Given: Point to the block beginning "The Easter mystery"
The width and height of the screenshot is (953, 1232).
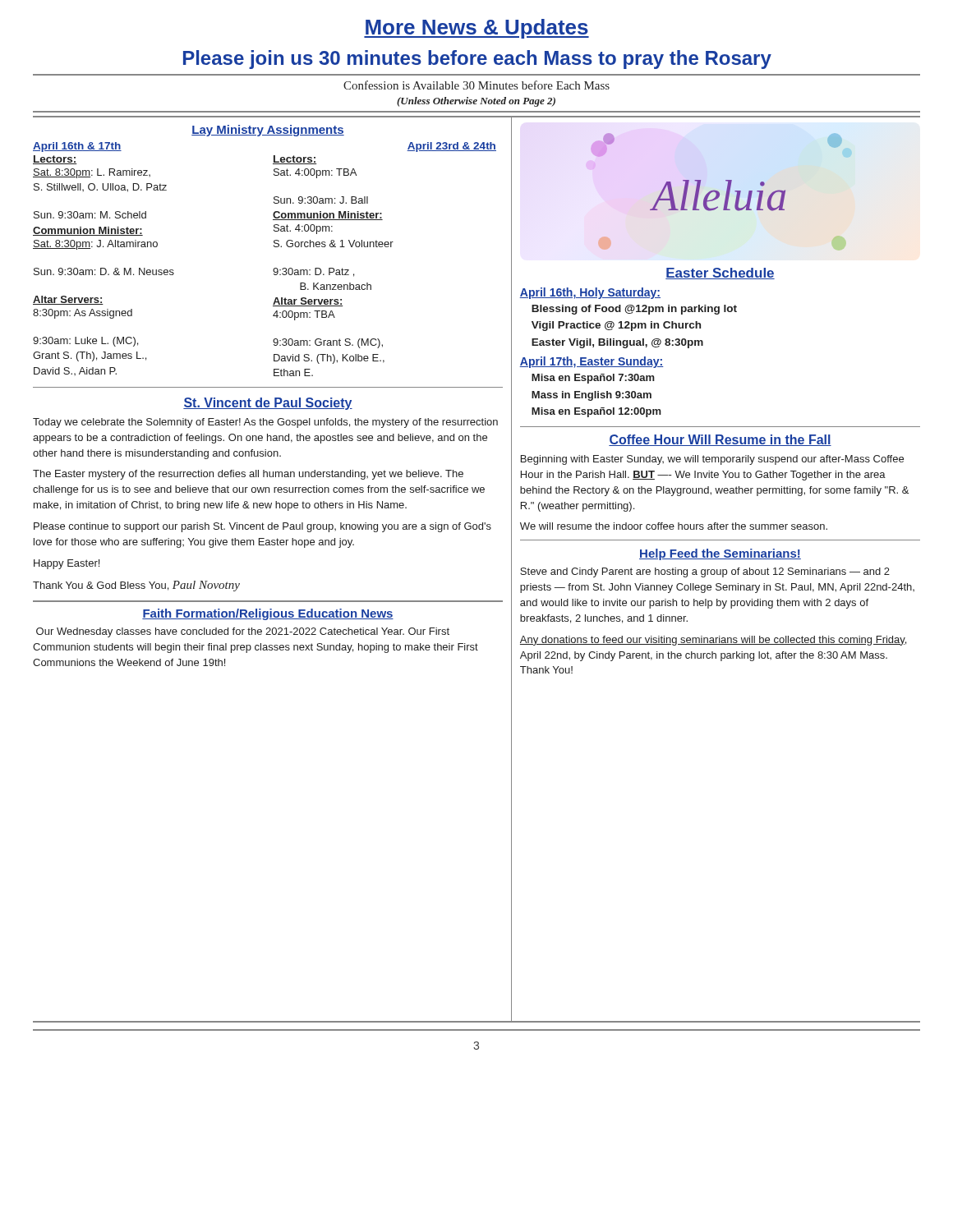Looking at the screenshot, I should (259, 489).
